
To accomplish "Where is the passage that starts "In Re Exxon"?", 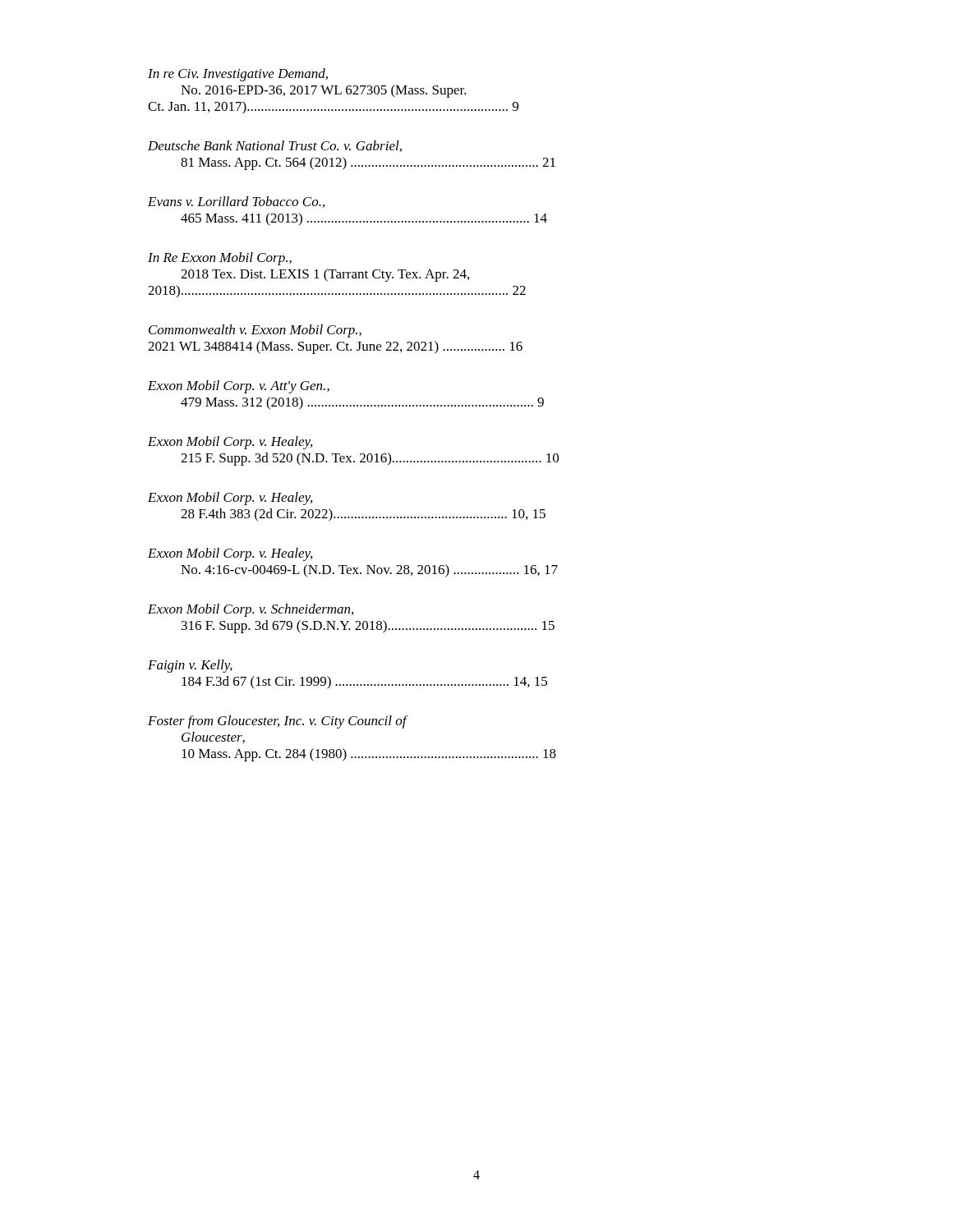I will click(476, 274).
